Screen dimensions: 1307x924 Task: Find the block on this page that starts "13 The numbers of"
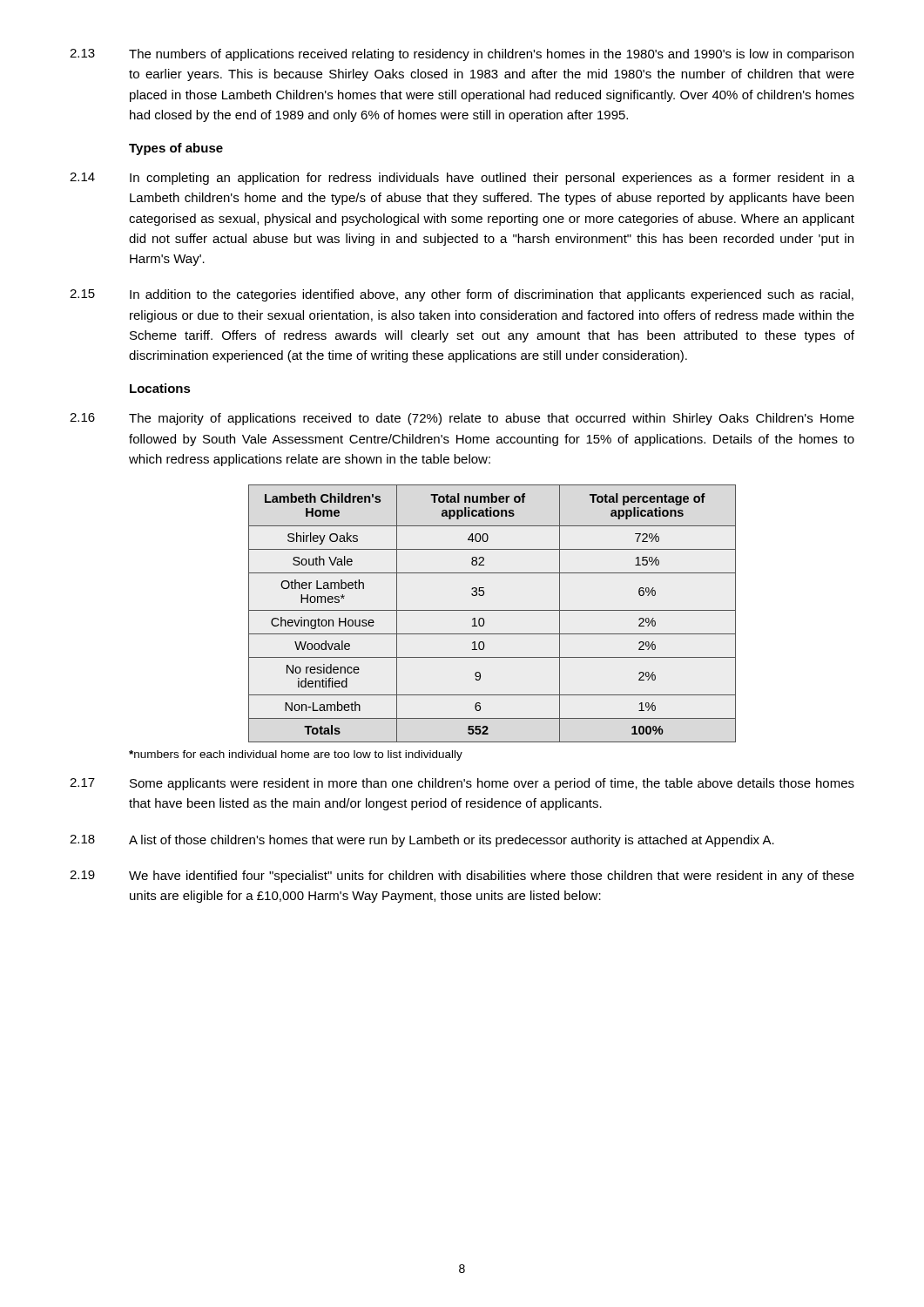(x=462, y=84)
